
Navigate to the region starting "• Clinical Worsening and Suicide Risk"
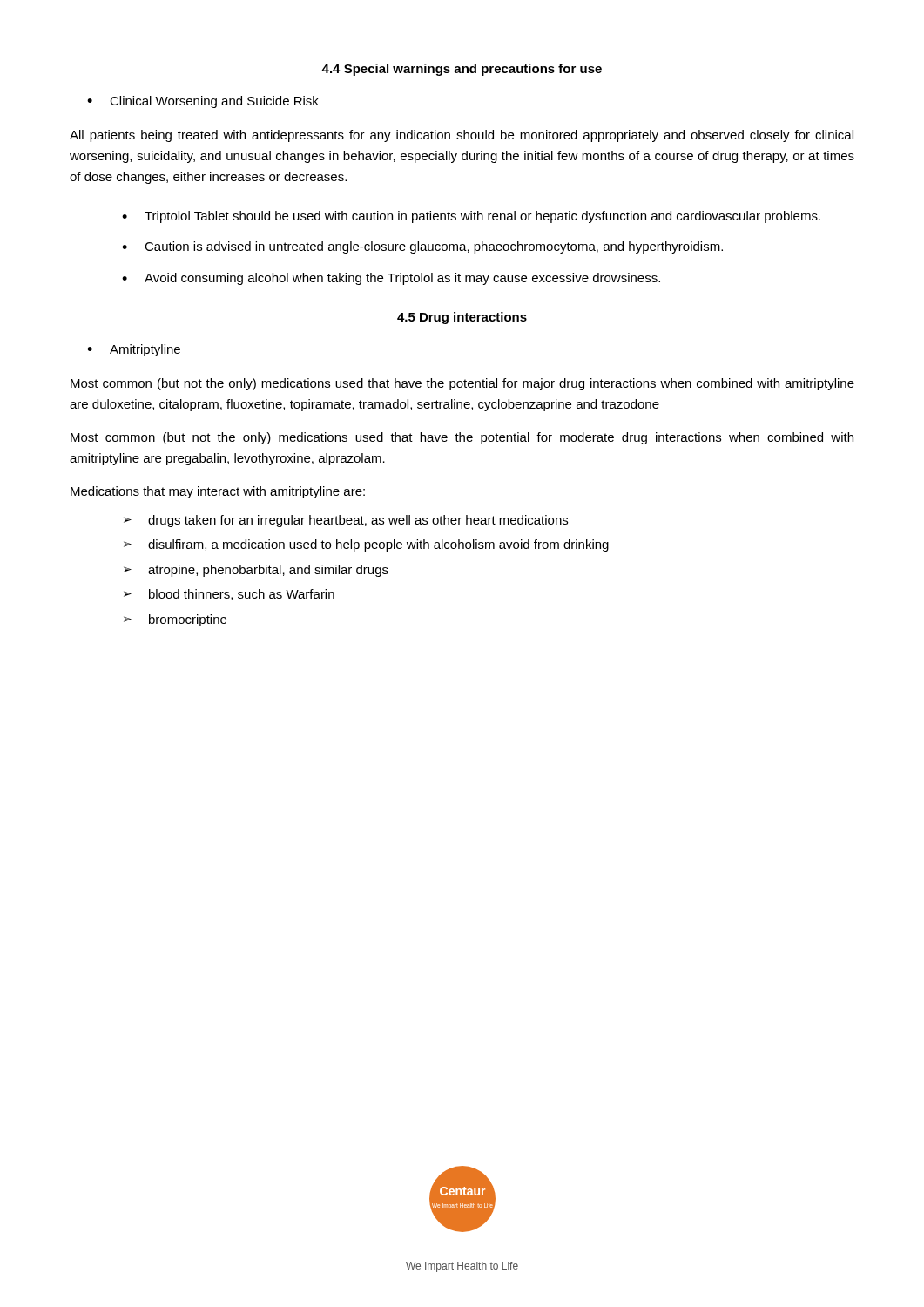pos(203,102)
